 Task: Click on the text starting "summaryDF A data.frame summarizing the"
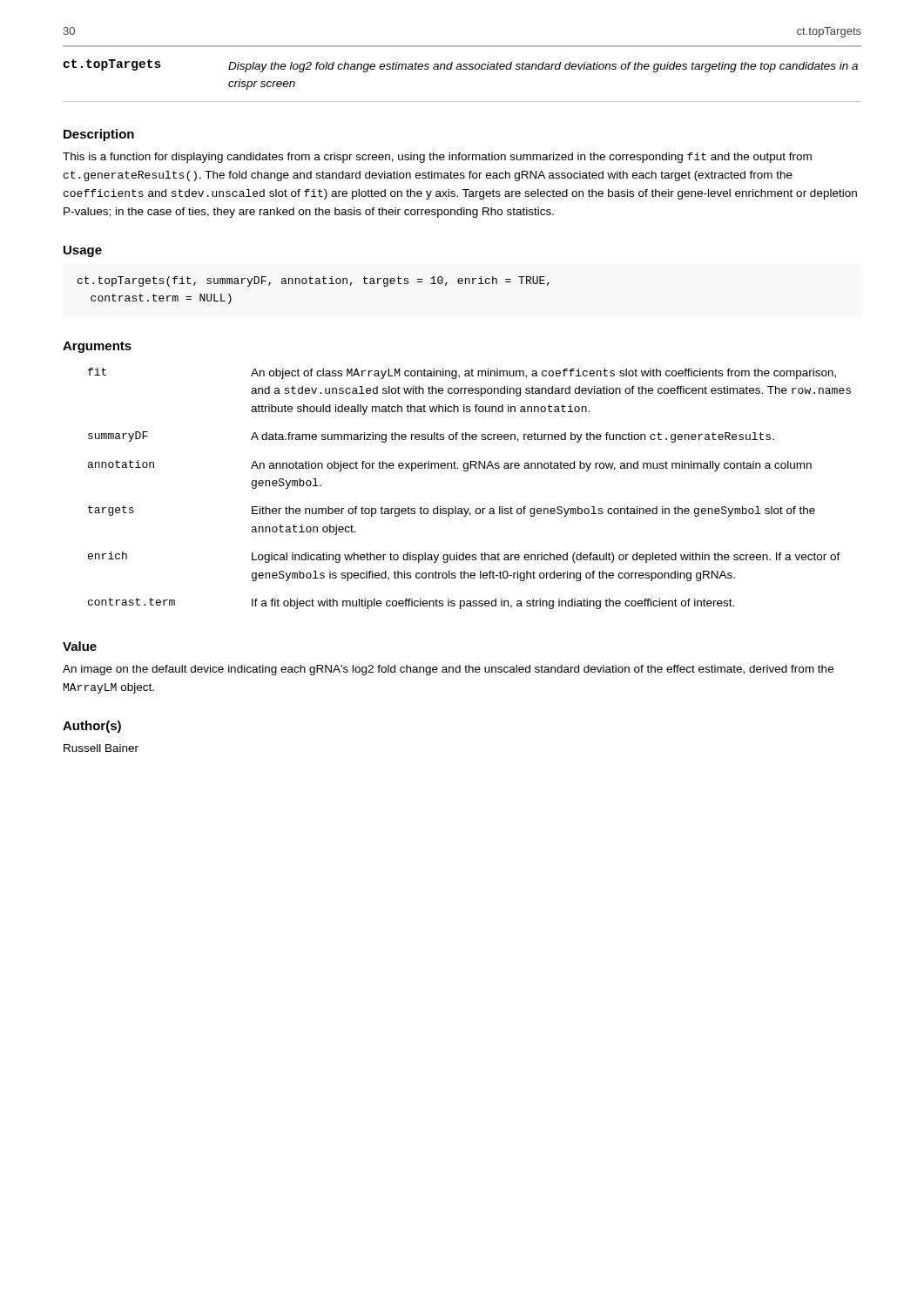click(x=462, y=438)
